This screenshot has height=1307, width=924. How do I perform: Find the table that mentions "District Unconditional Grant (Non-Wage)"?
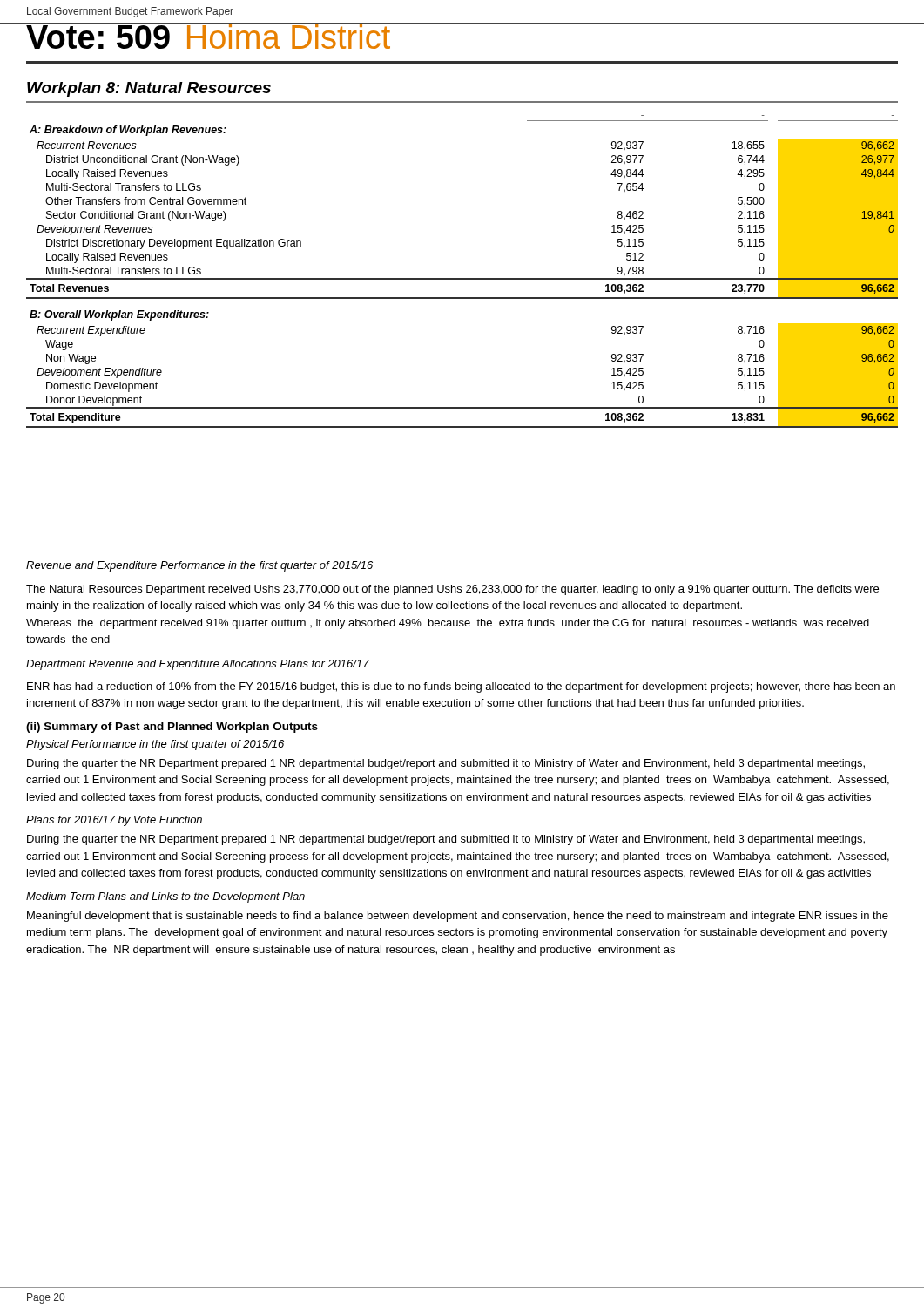point(462,268)
